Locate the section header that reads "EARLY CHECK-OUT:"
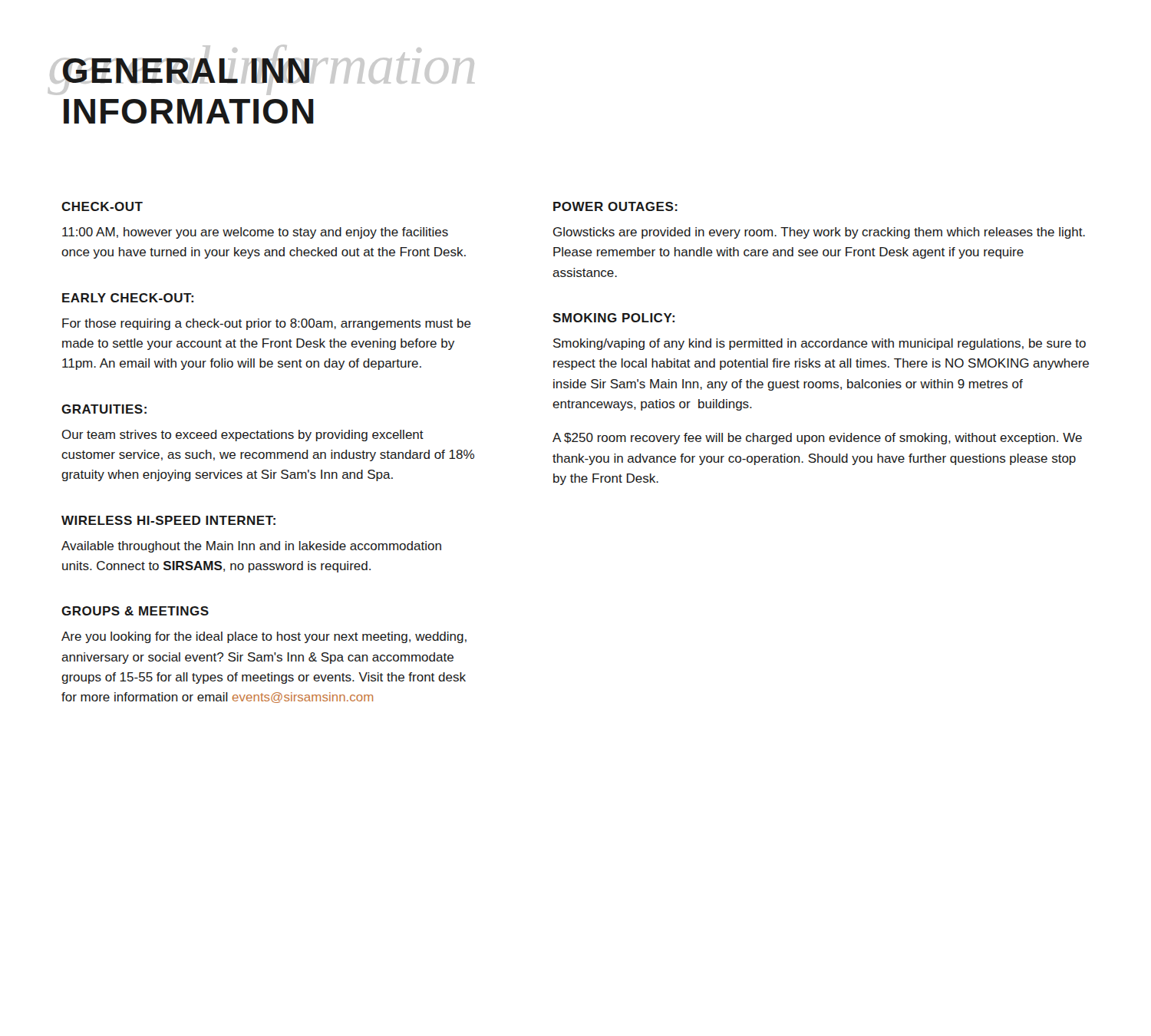Viewport: 1151px width, 1036px height. [x=128, y=298]
